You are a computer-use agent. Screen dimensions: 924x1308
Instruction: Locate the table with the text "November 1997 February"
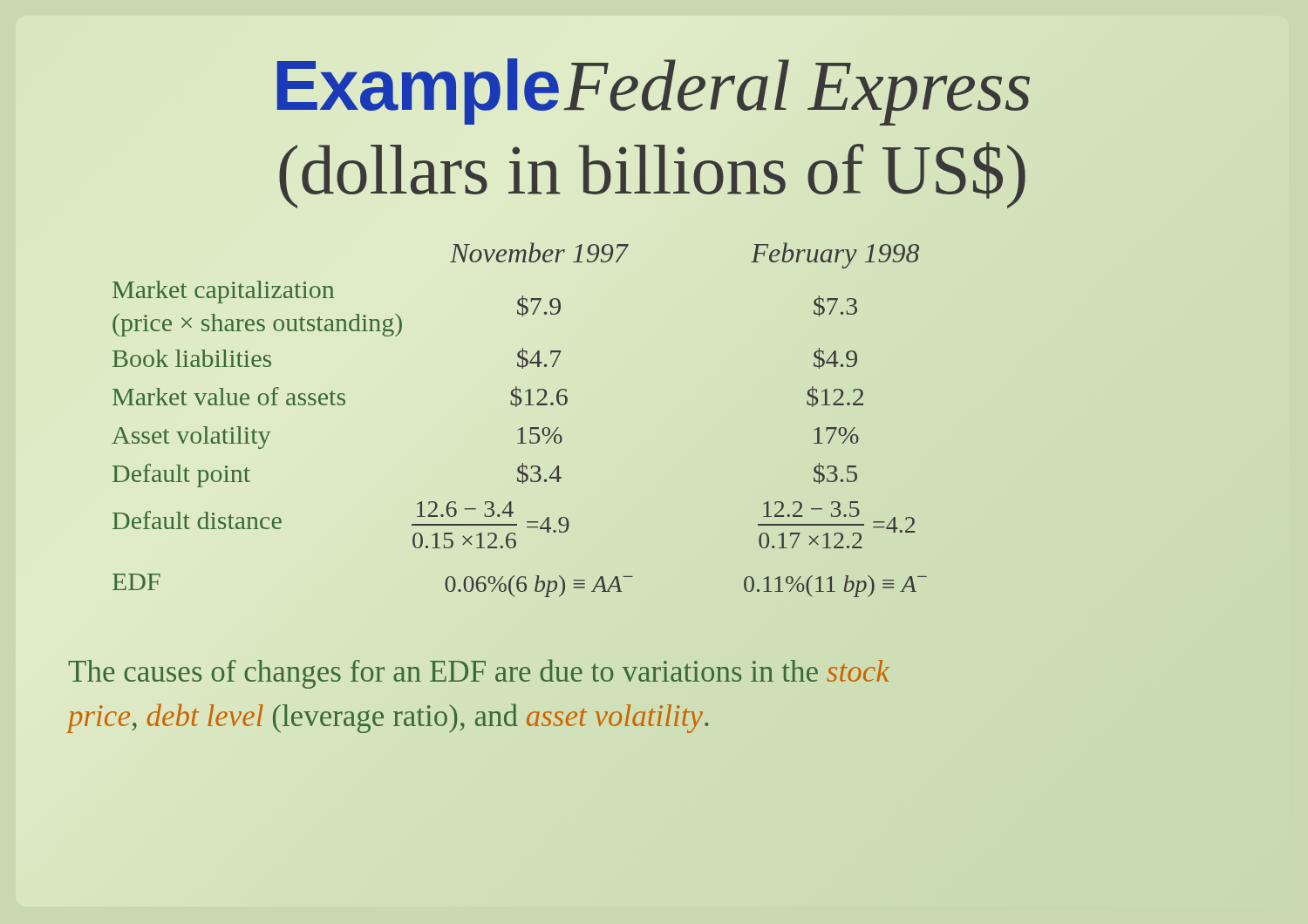(x=652, y=419)
